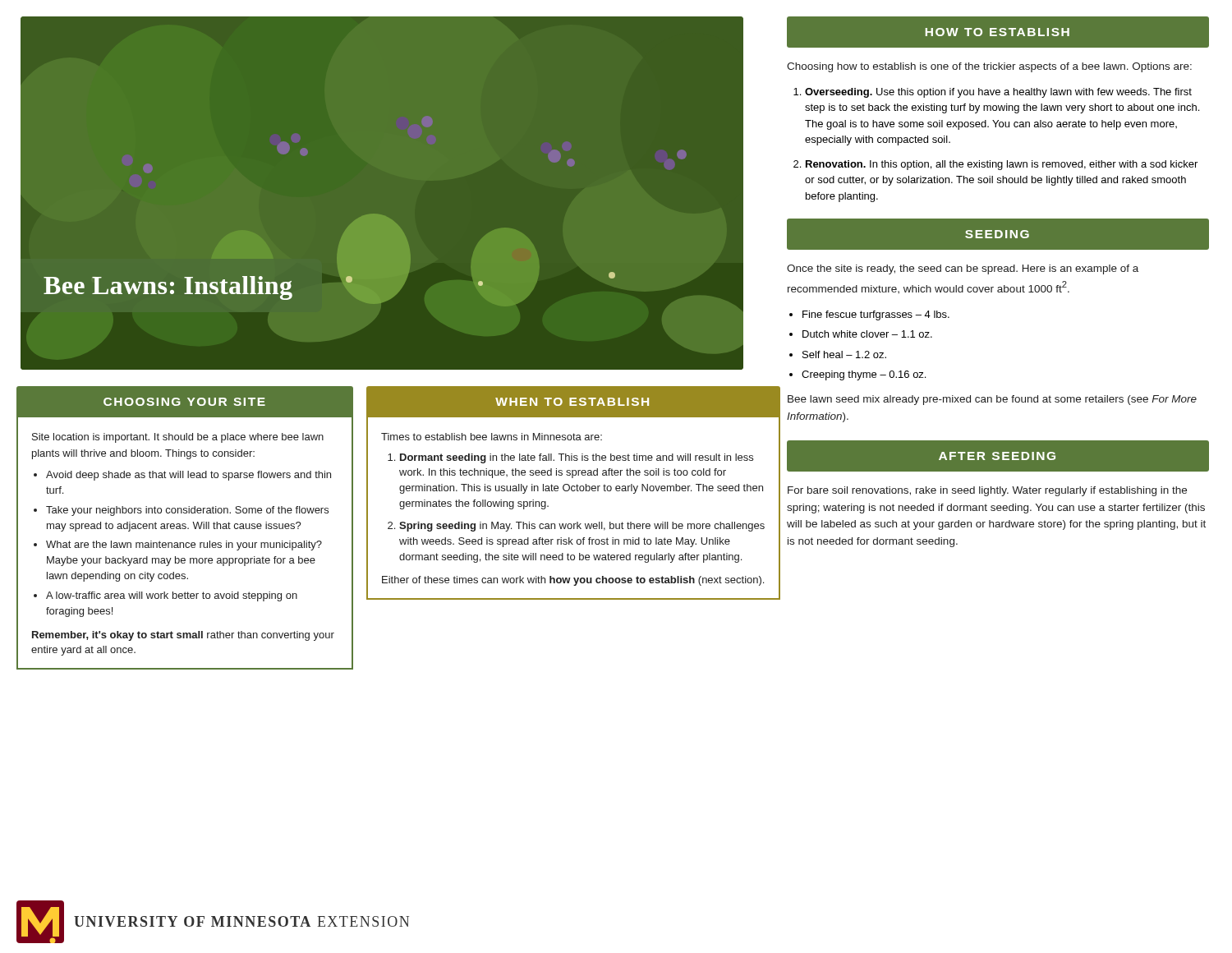Locate the text starting "Bee lawn seed mix"
Image resolution: width=1232 pixels, height=953 pixels.
coord(992,407)
